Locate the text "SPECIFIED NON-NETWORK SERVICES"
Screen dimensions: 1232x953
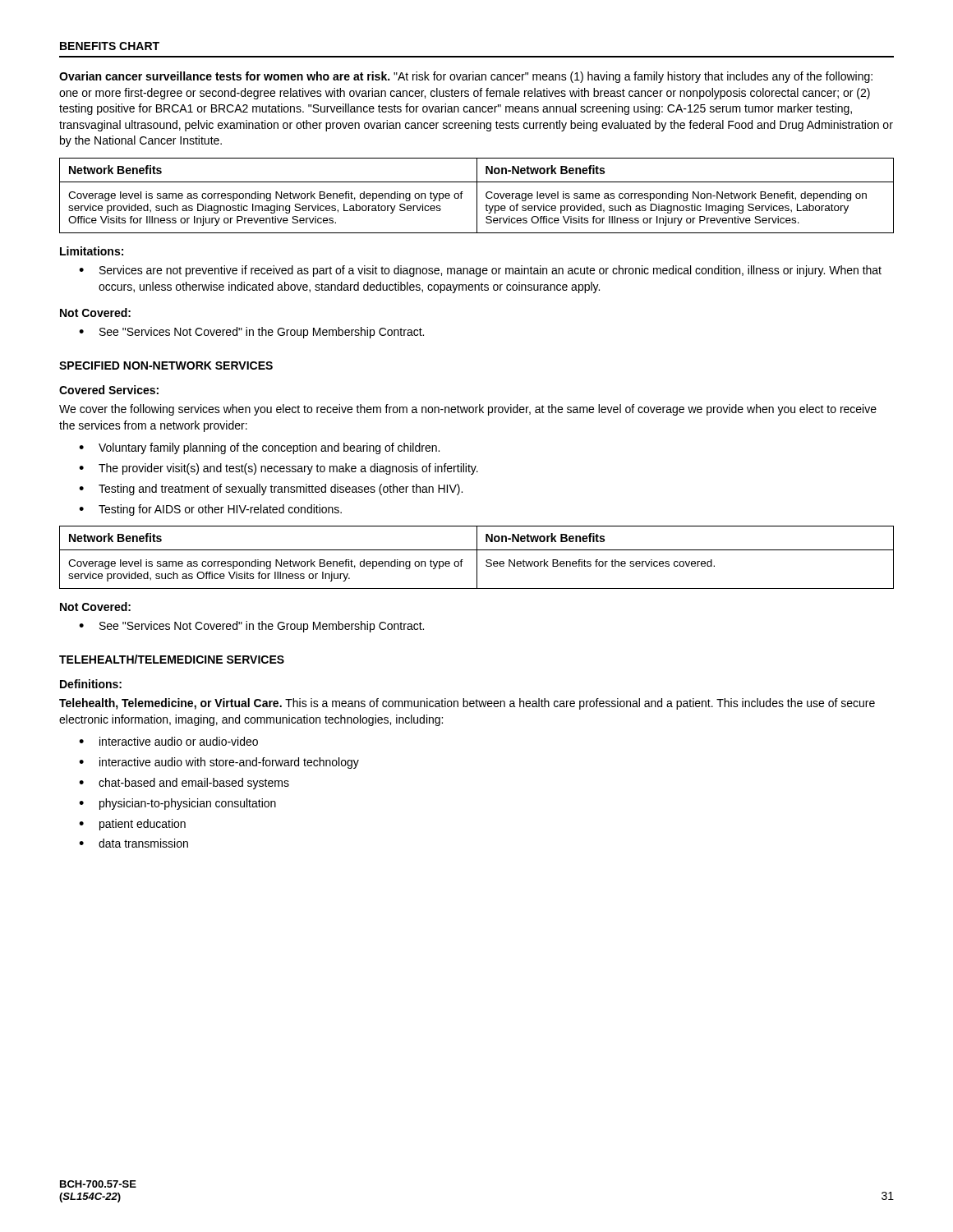166,365
